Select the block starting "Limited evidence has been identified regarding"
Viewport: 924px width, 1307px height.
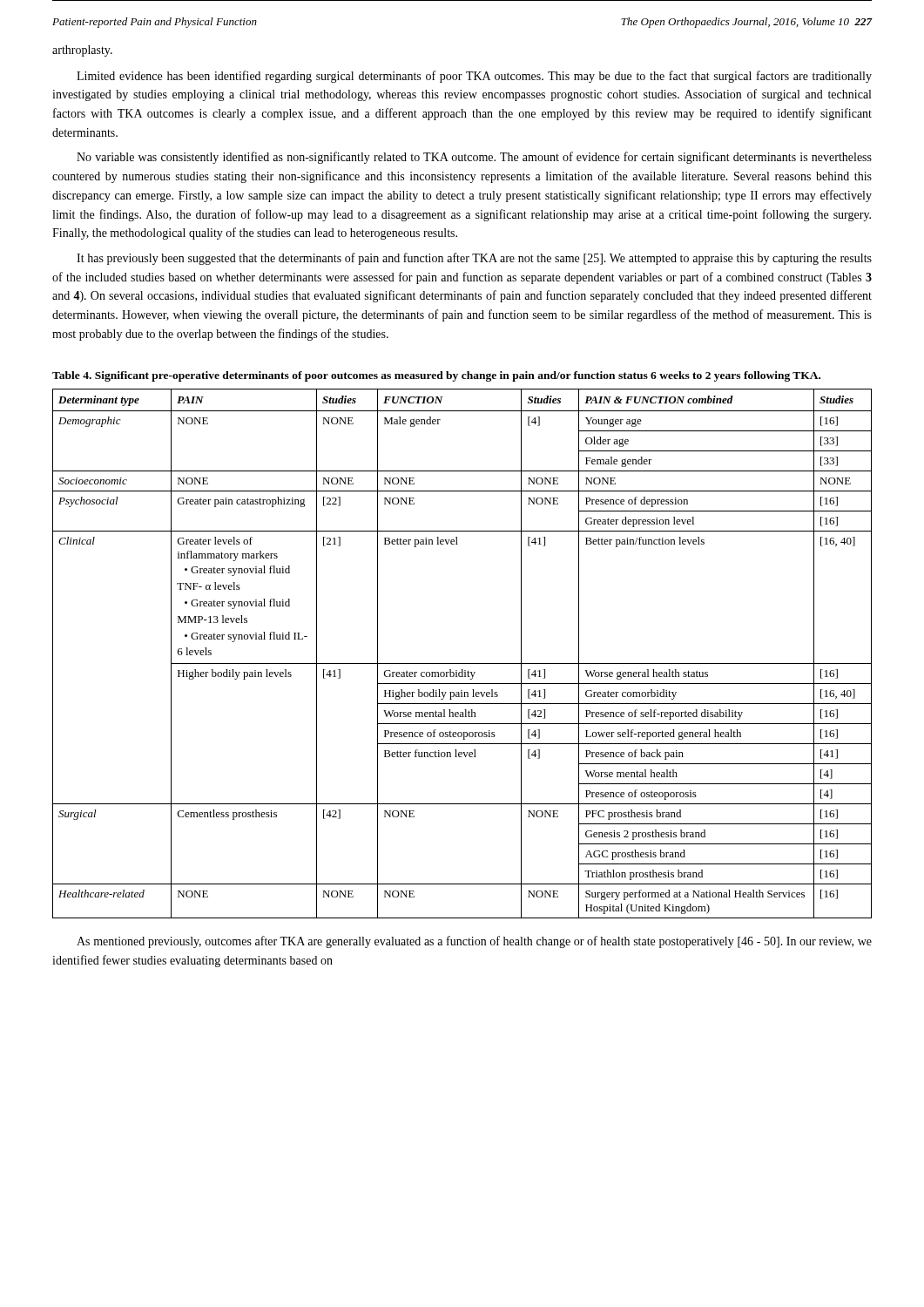pos(462,104)
